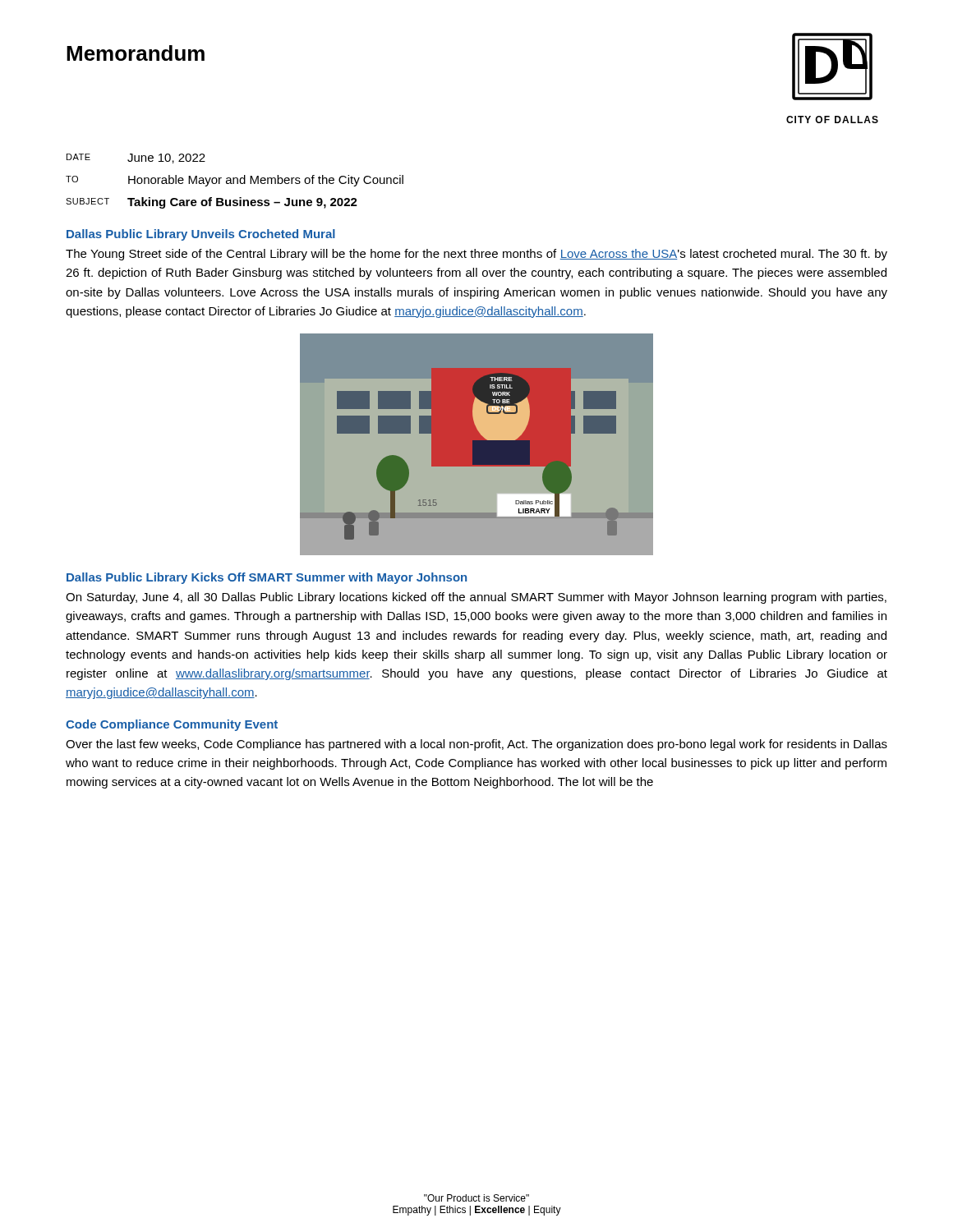
Task: Click on the passage starting "On Saturday, June 4,"
Action: pos(476,644)
